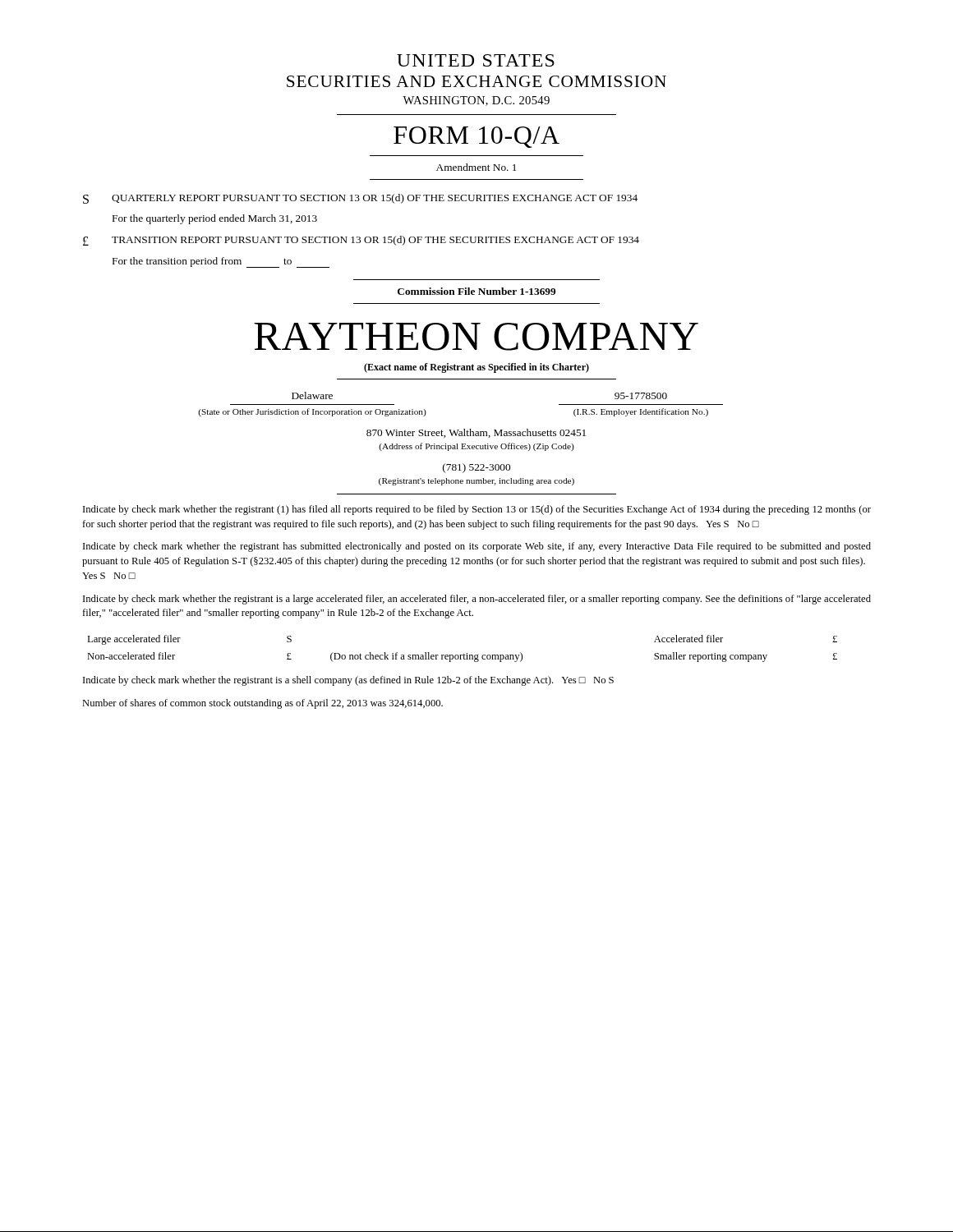The image size is (953, 1232).
Task: Click on the title with the text "UNITED STATES SECURITIES AND EXCHANGE"
Action: click(x=476, y=78)
